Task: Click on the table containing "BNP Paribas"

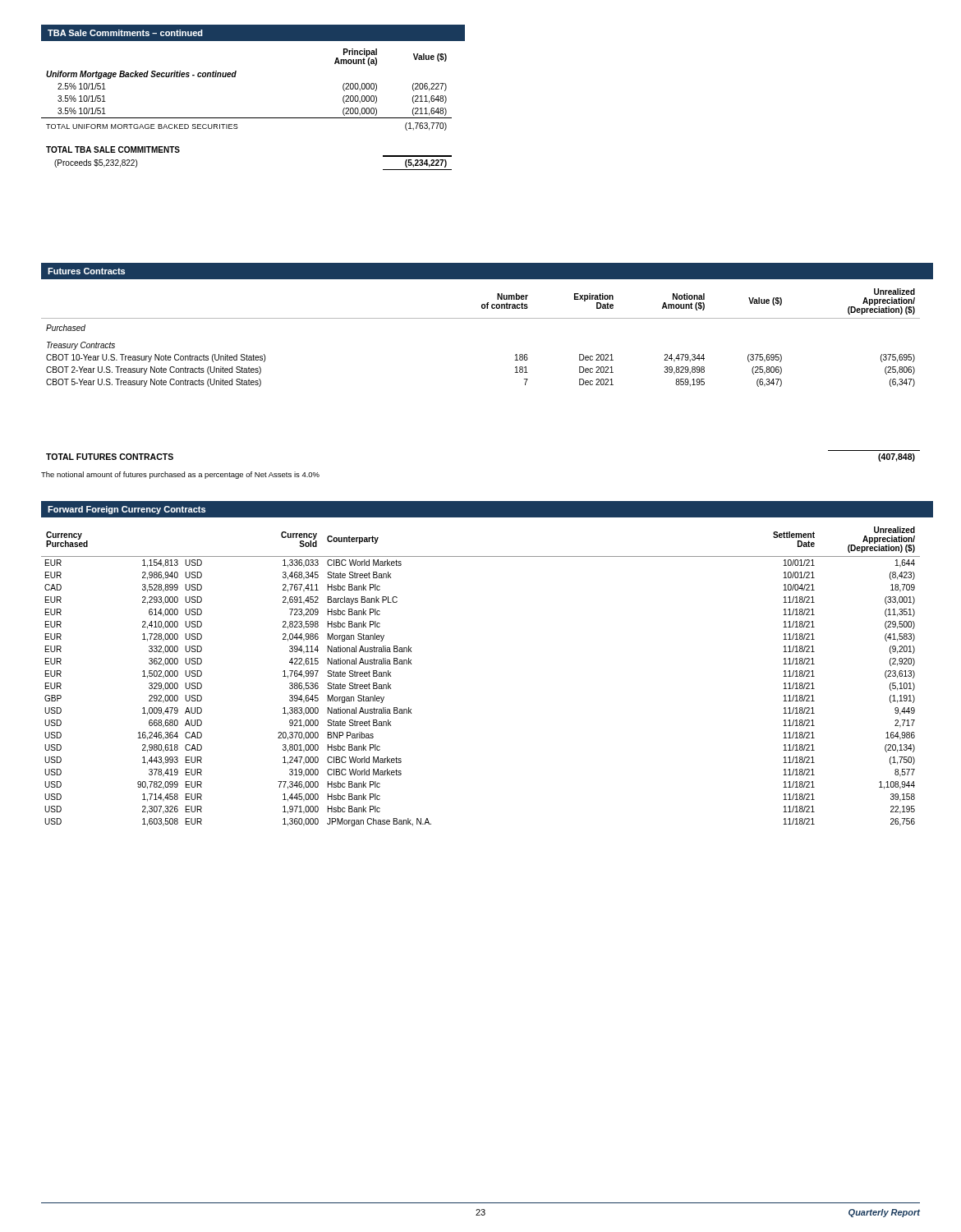Action: point(480,675)
